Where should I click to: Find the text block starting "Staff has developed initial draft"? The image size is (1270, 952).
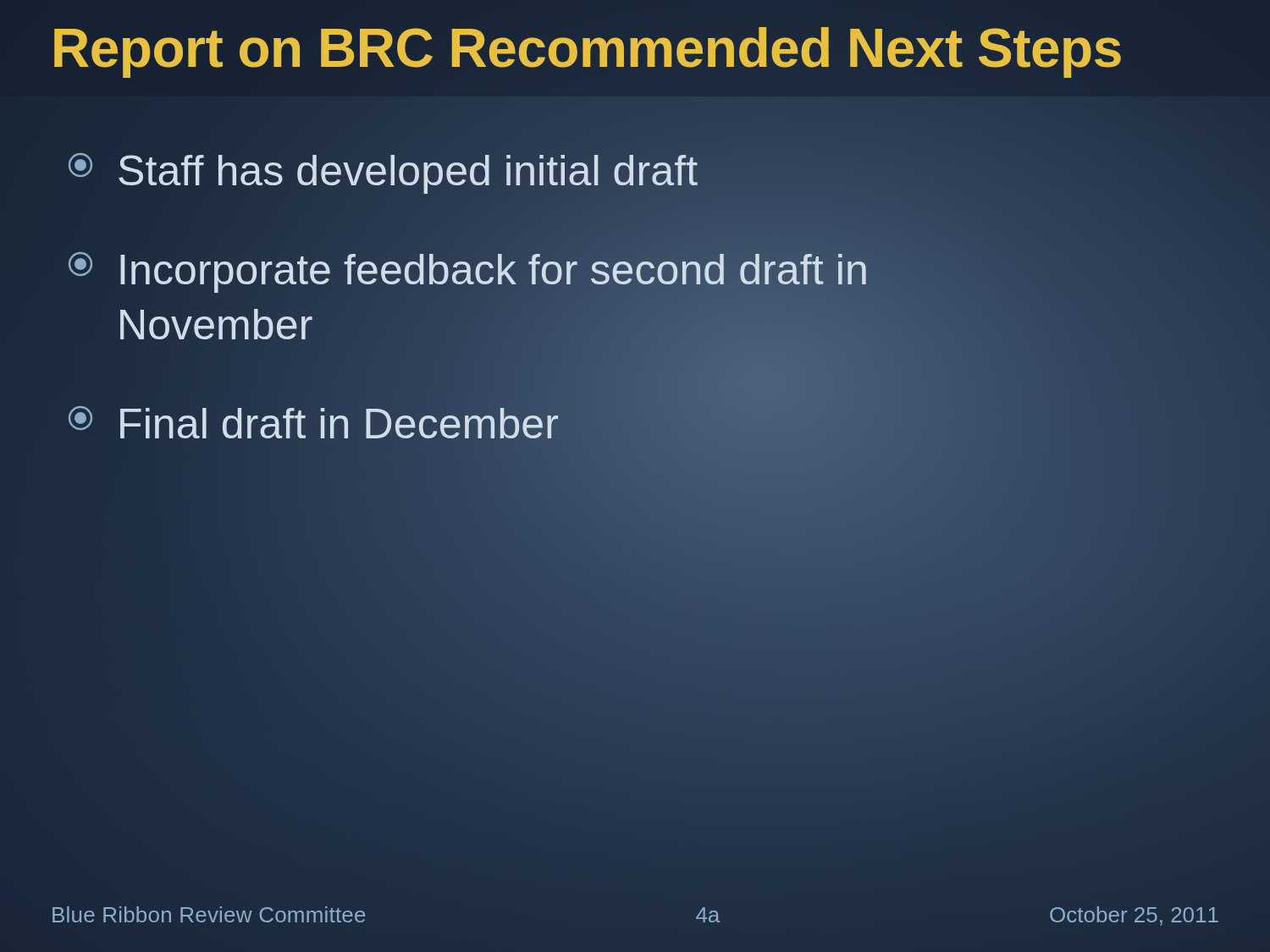383,171
